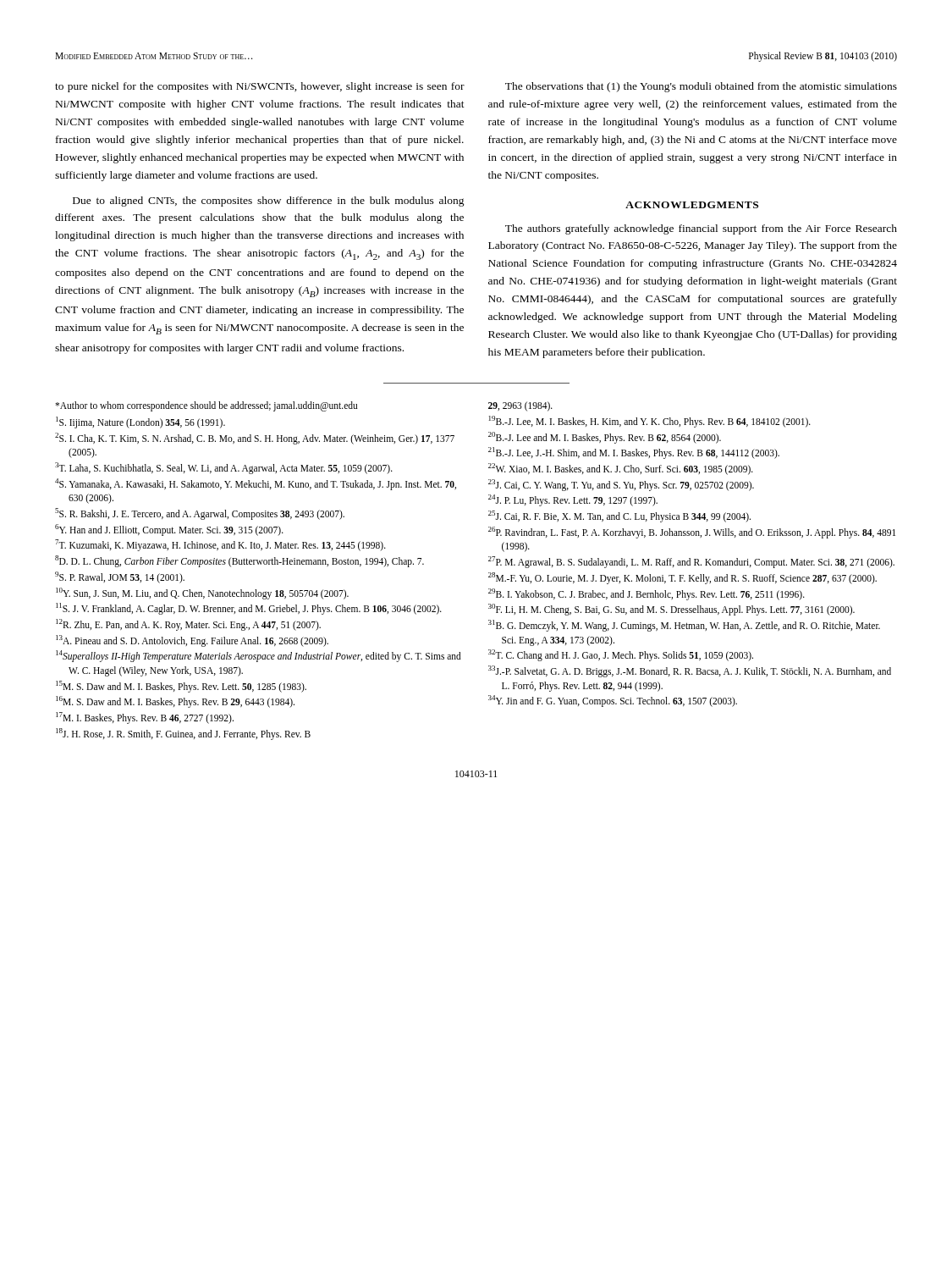Locate the text block starting "34Y. Jin and F. G. Yuan, Compos."

pos(613,700)
